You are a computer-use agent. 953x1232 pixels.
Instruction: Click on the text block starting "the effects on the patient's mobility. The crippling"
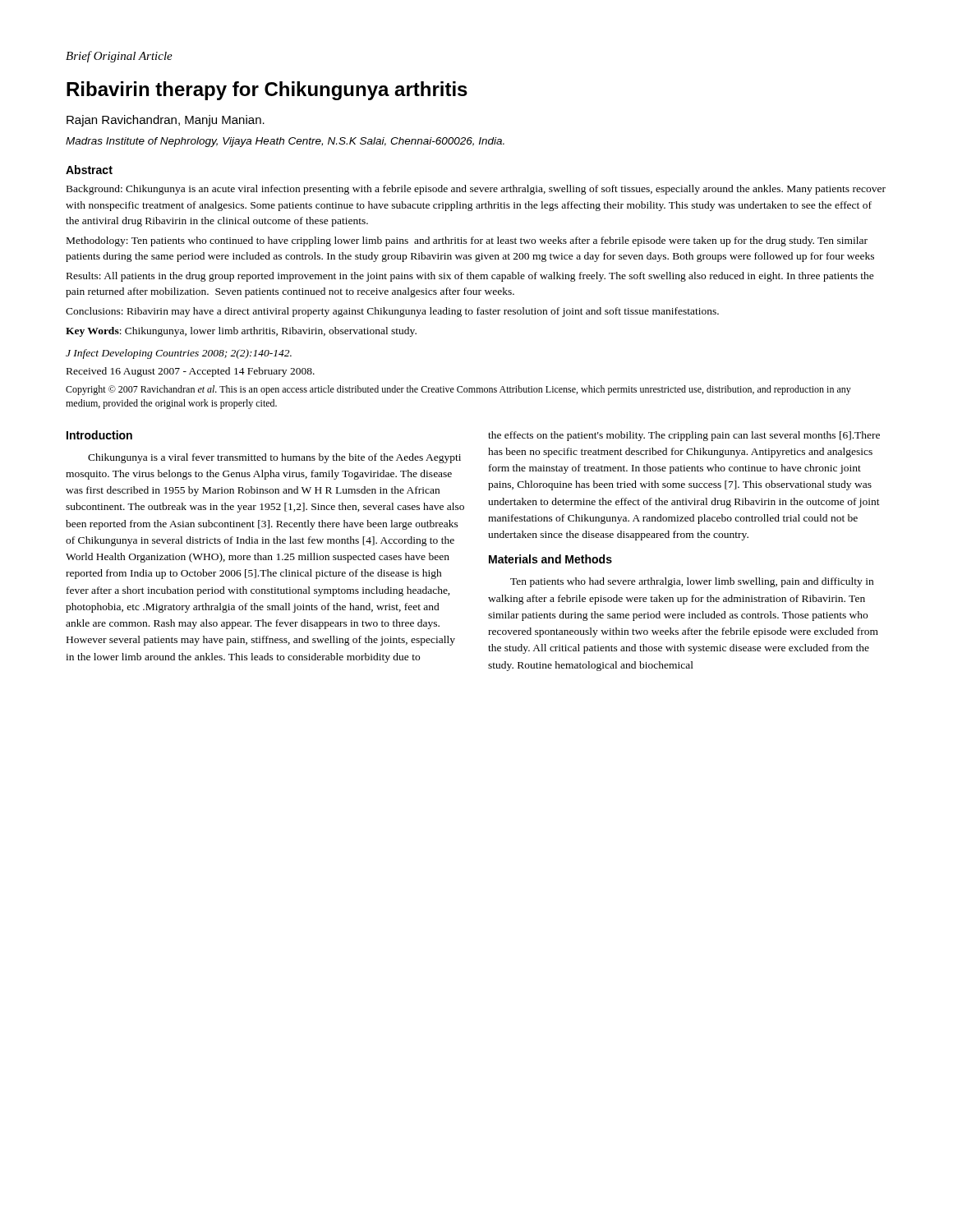684,485
